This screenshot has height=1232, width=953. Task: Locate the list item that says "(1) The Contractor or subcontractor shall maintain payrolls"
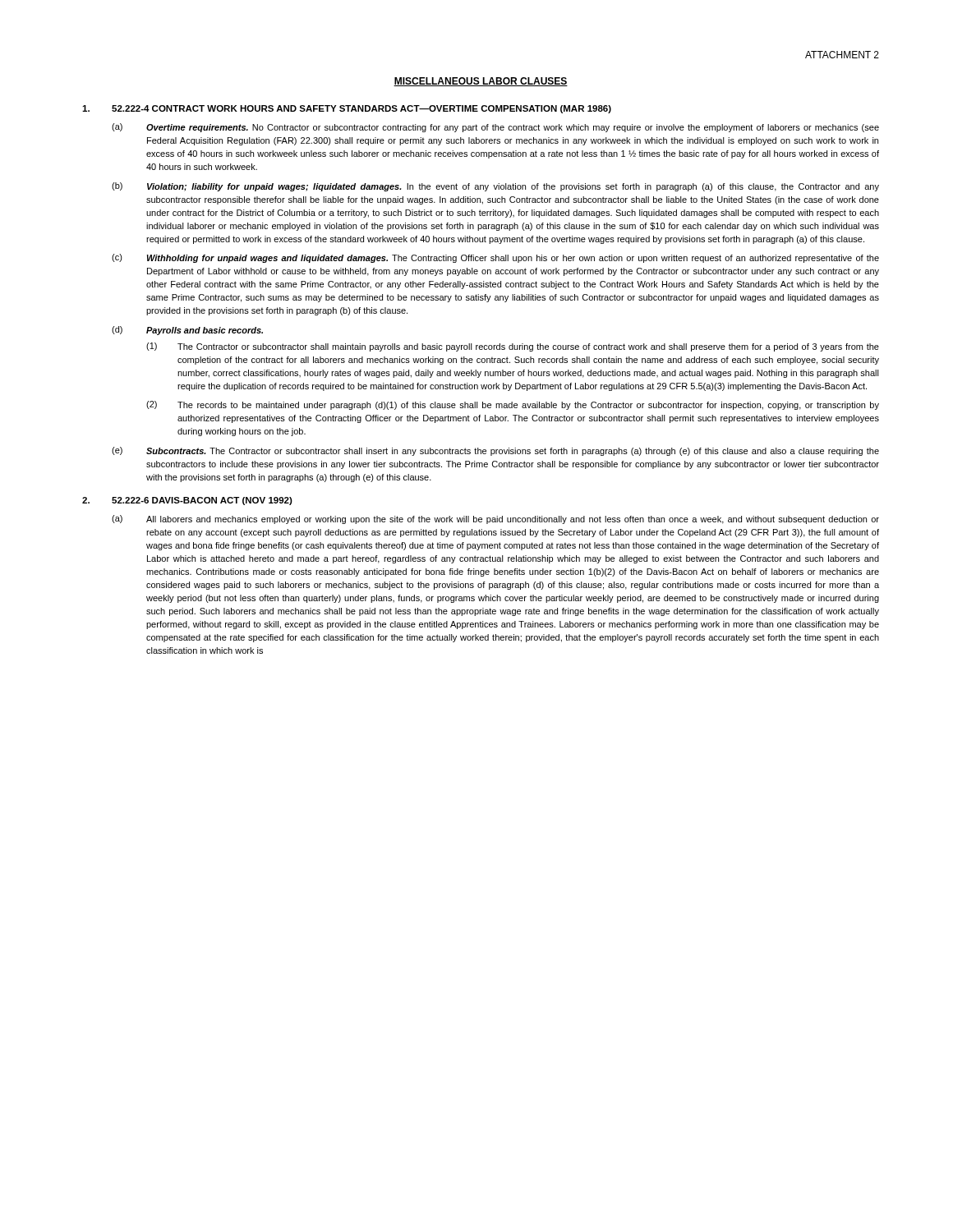[x=513, y=367]
